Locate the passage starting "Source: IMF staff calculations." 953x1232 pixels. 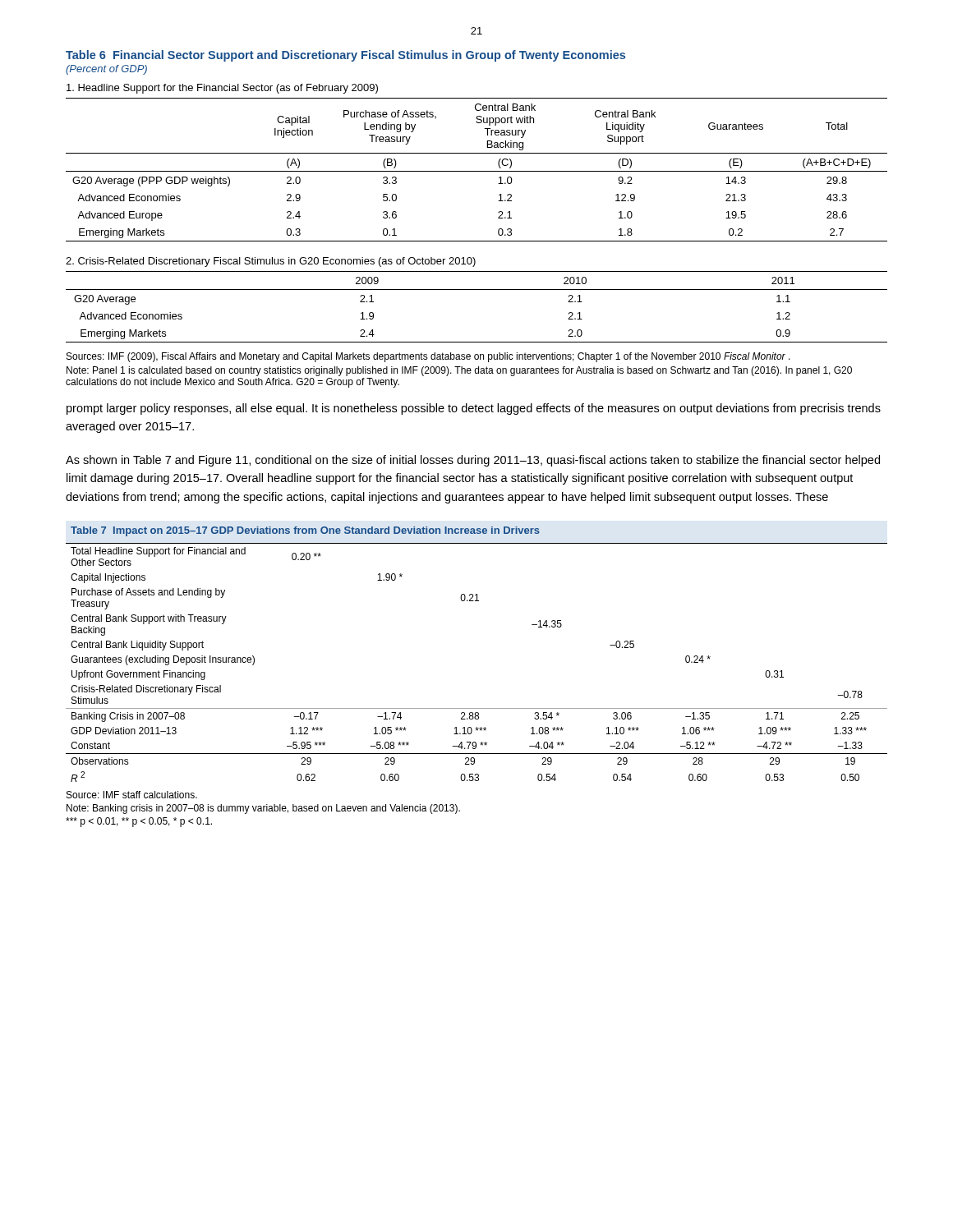132,795
